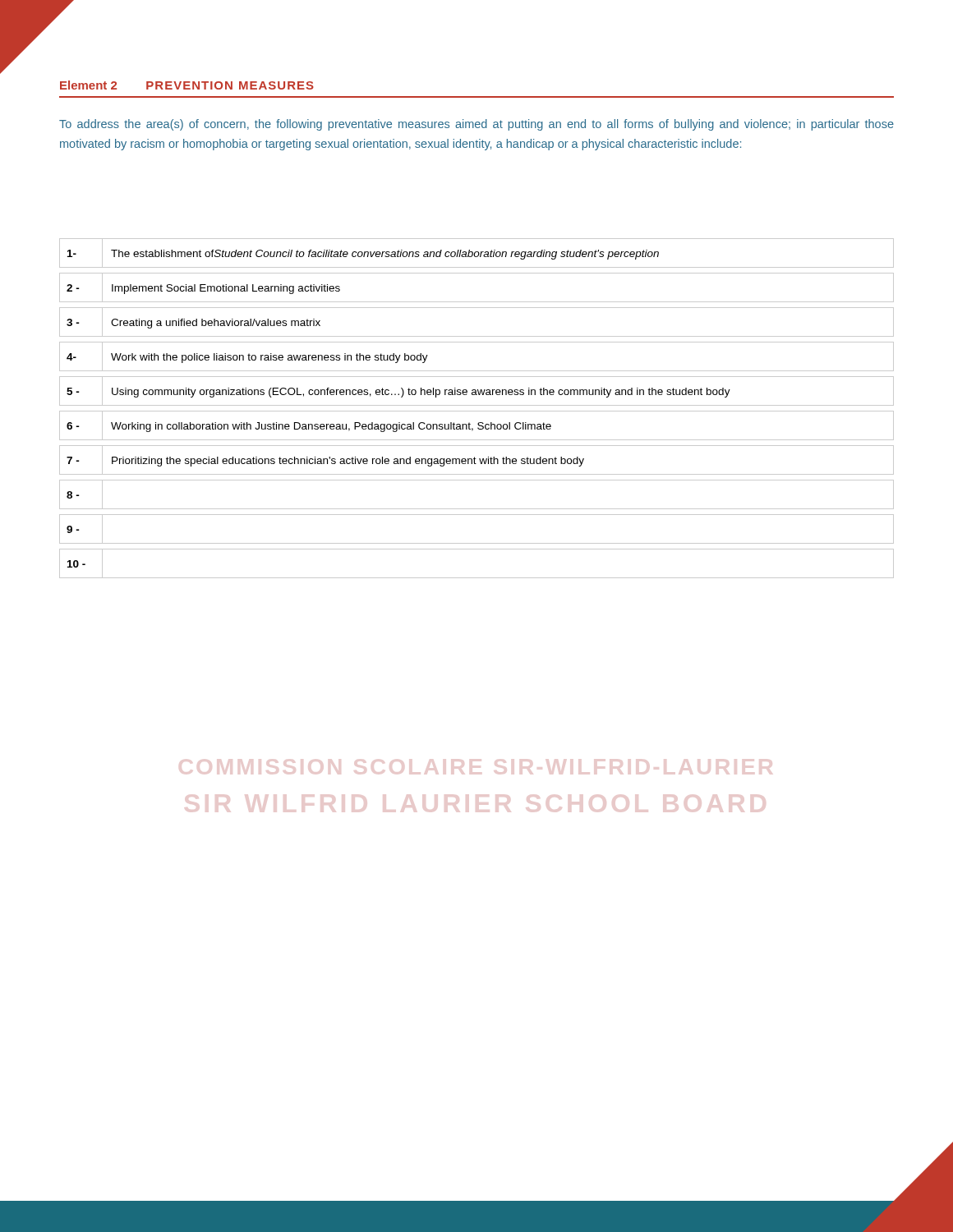953x1232 pixels.
Task: Find the text starting "Element 2 PREVENTION MEASURES"
Action: 187,85
